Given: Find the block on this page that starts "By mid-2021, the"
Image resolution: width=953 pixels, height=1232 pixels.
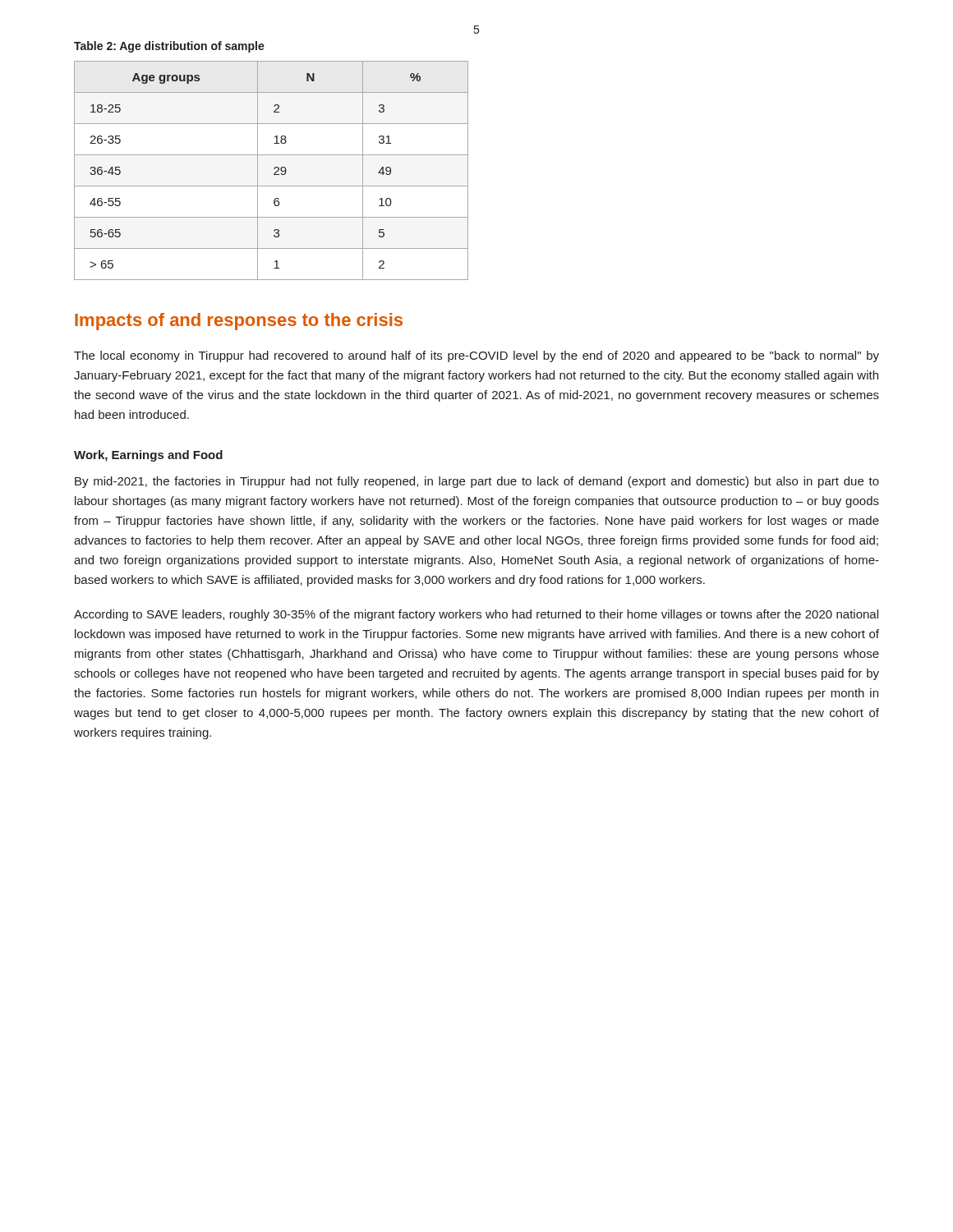Looking at the screenshot, I should click(476, 530).
